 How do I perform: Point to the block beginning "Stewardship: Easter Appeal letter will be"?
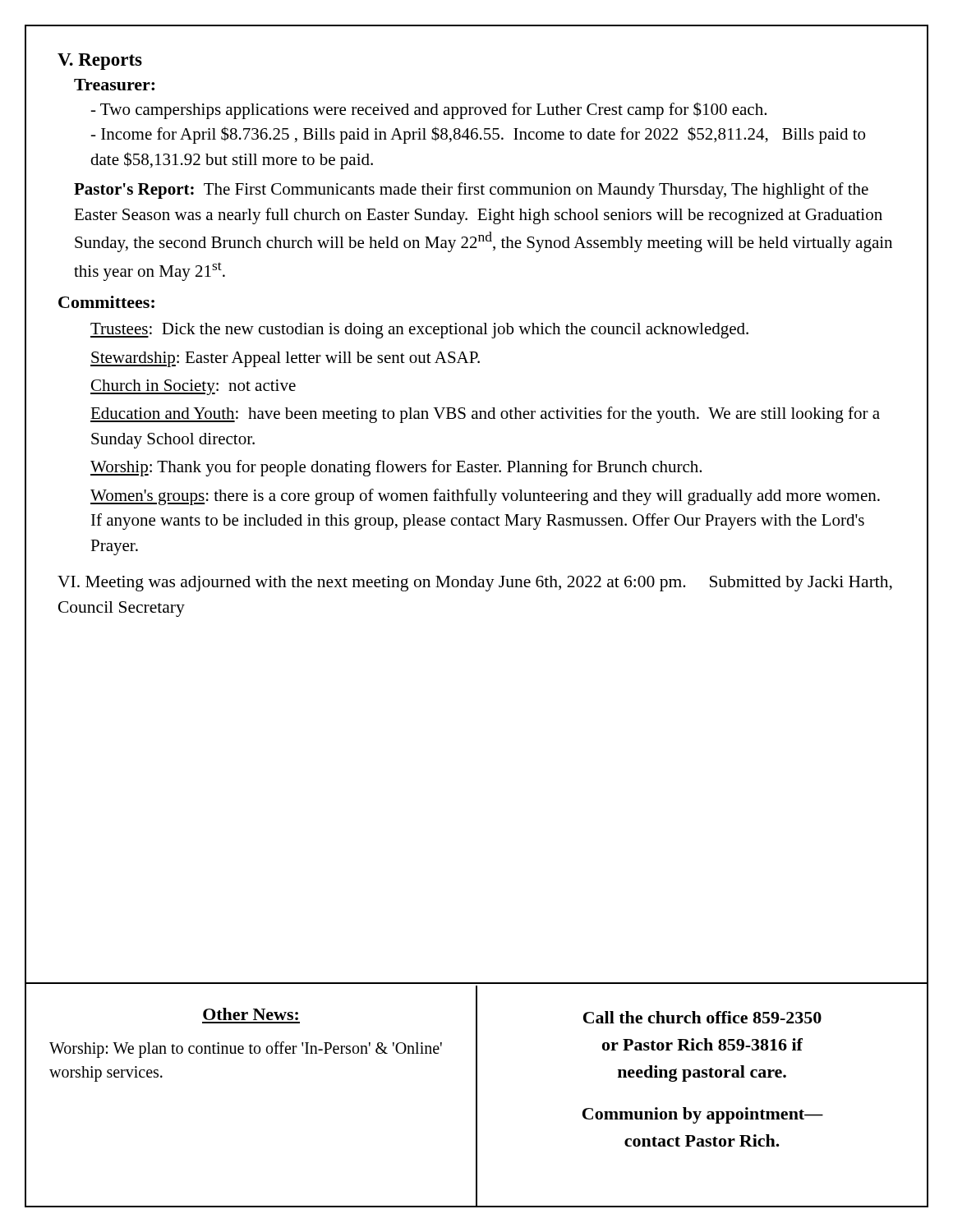(x=286, y=357)
